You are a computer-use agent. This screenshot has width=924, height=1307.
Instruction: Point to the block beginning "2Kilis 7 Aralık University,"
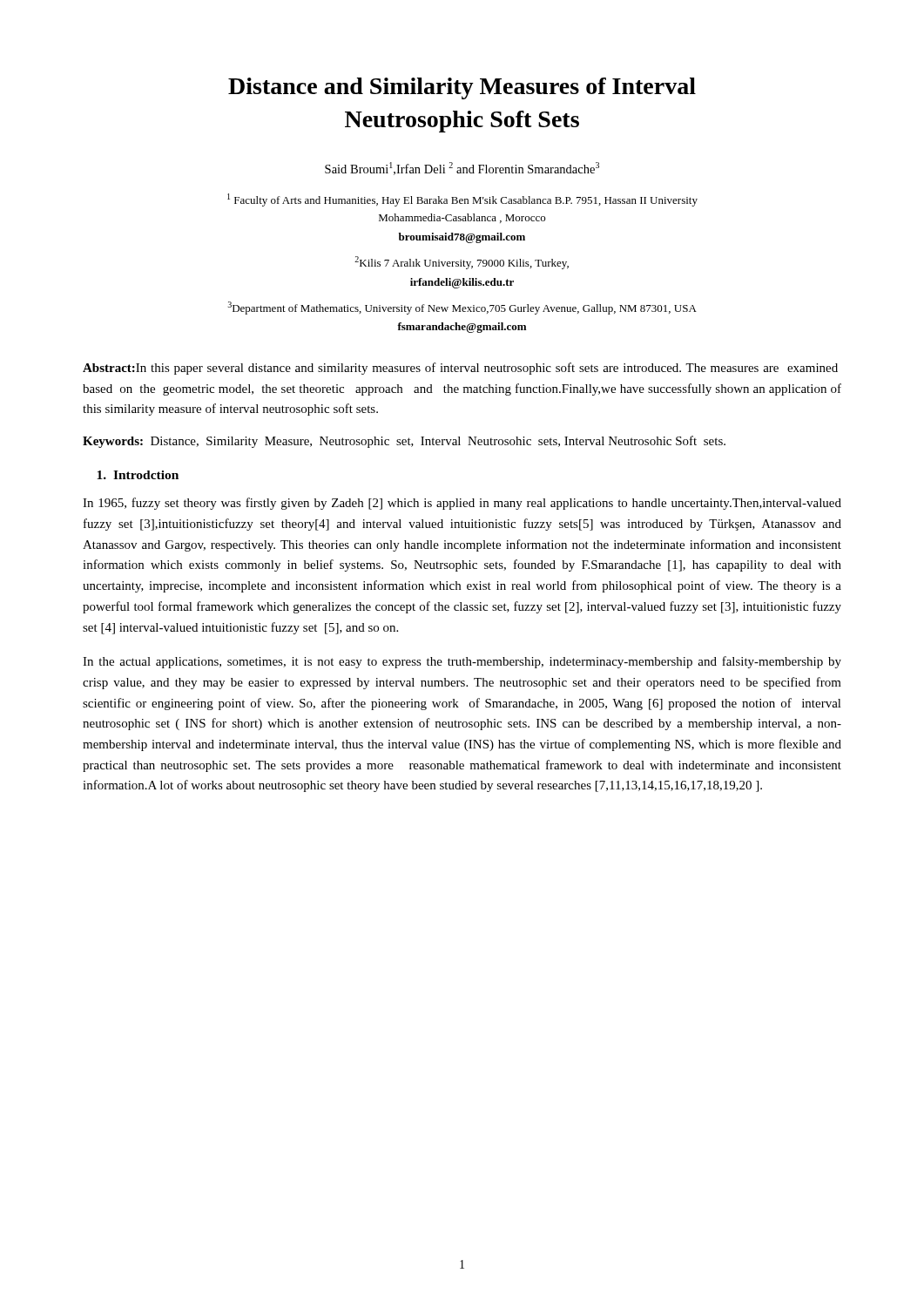pyautogui.click(x=462, y=262)
